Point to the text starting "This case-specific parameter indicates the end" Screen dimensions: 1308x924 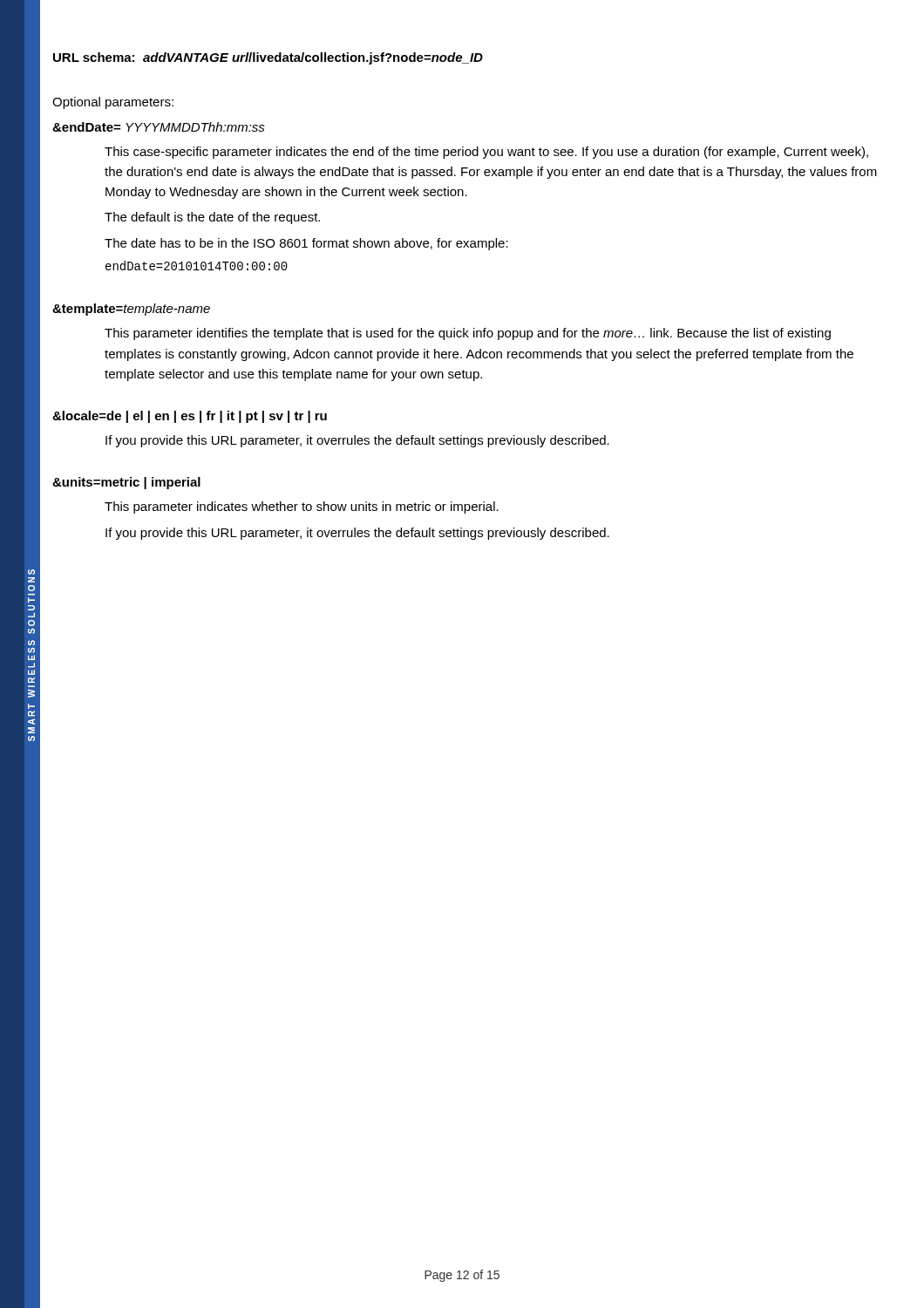[491, 171]
